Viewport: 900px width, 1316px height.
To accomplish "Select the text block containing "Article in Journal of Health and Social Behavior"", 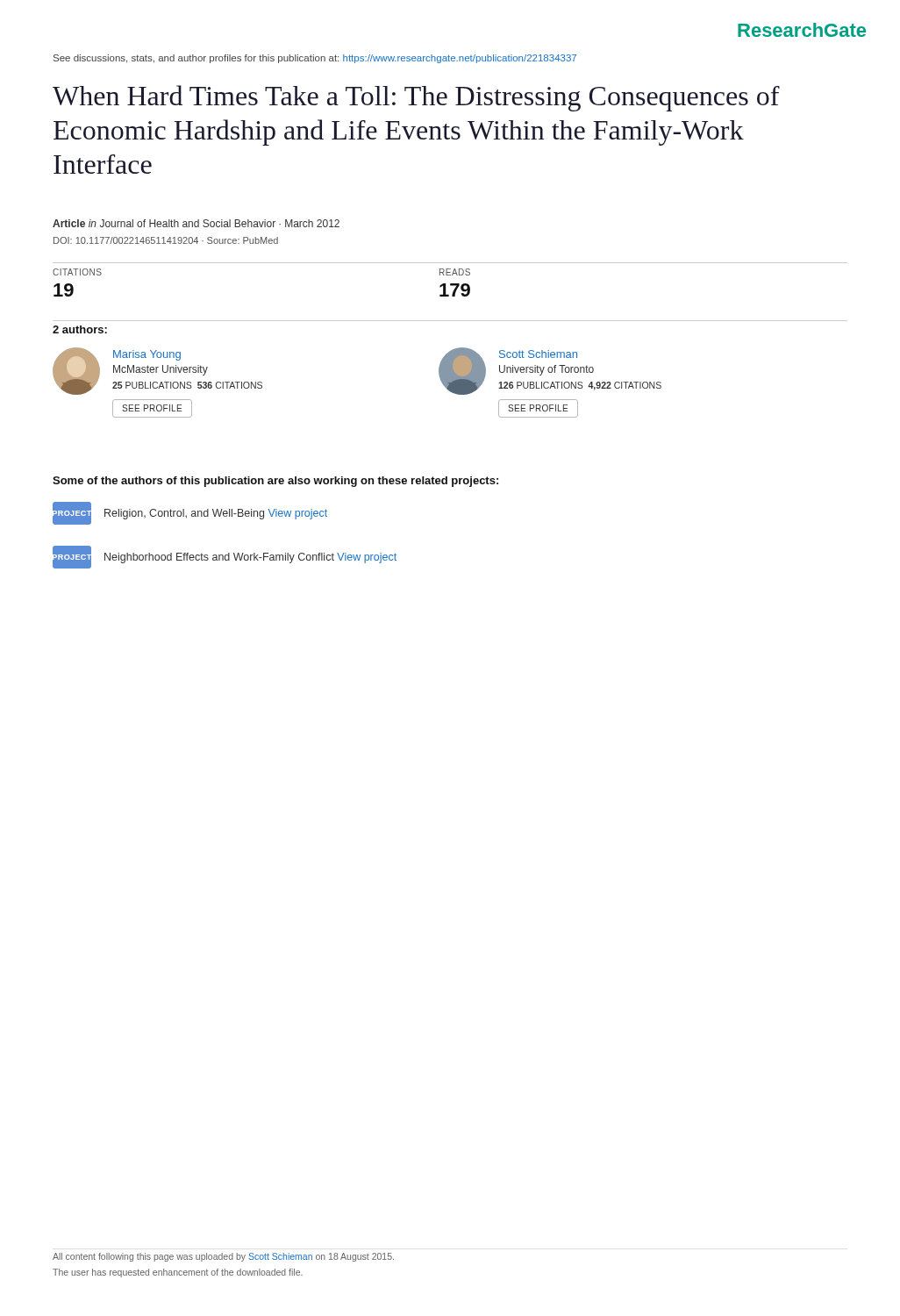I will (x=196, y=224).
